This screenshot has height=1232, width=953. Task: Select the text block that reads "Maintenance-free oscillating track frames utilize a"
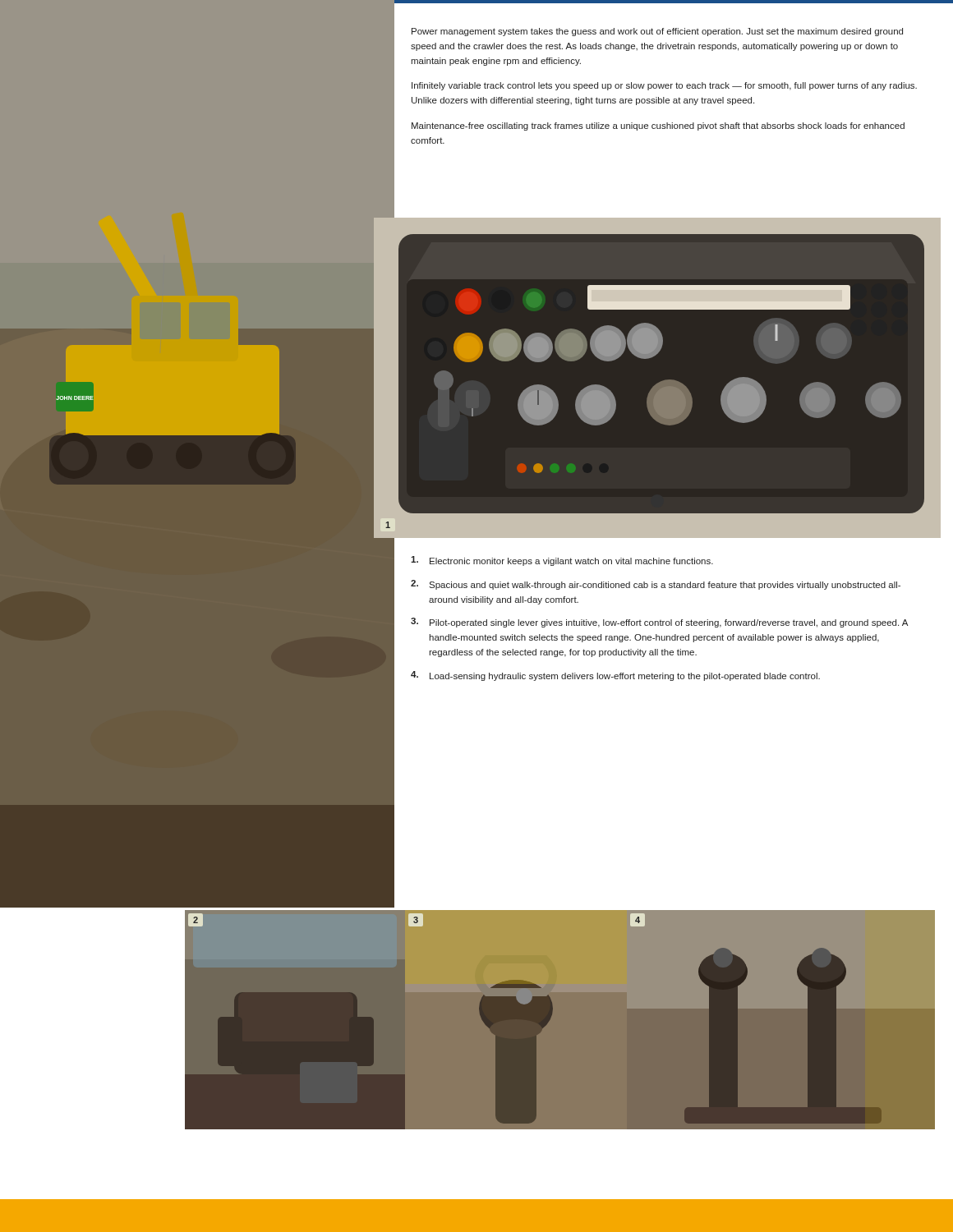[x=667, y=134]
